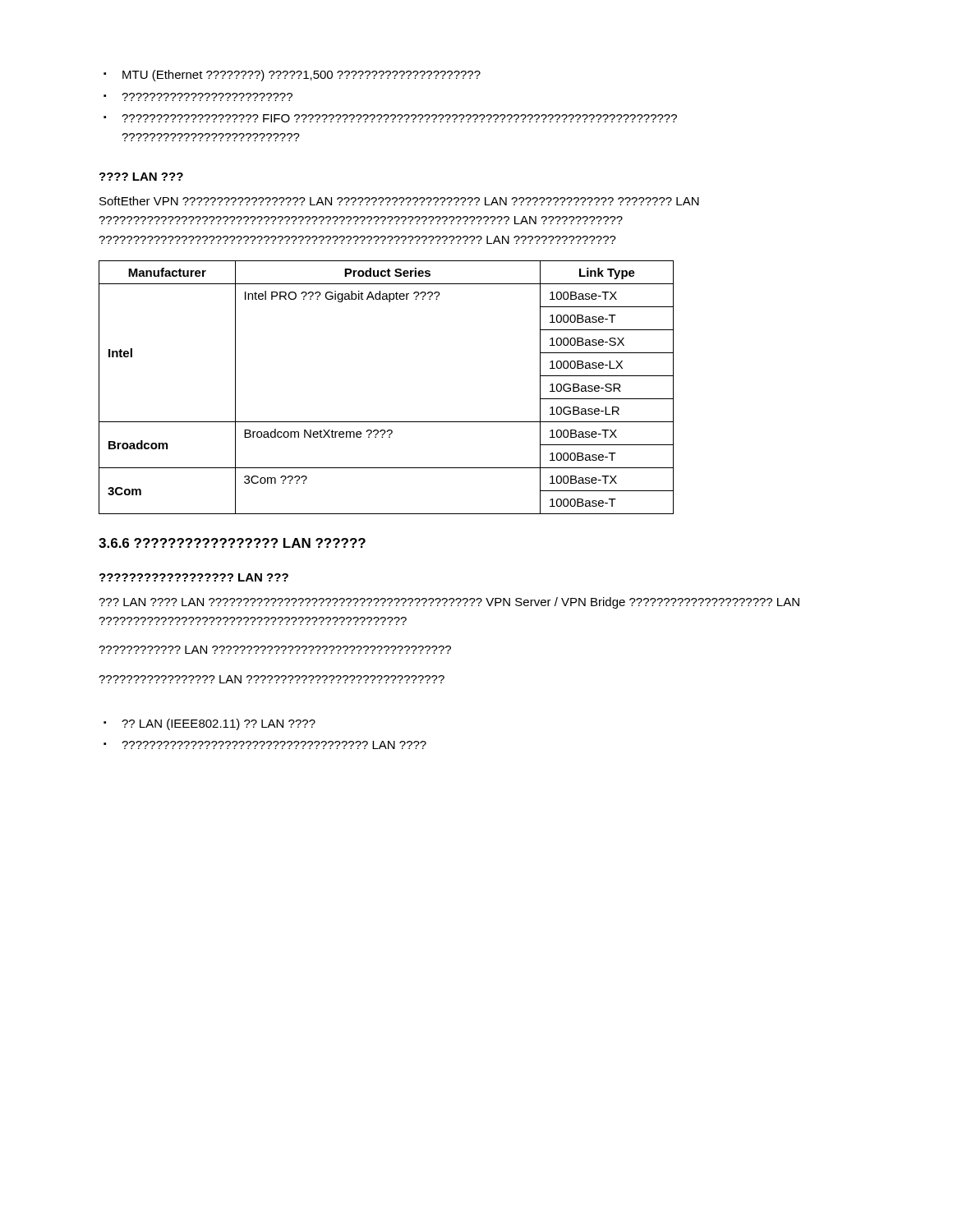The width and height of the screenshot is (953, 1232).
Task: Locate the text block starting "??? LAN ???? LAN ???????????????????????????????????????? VPN Server /"
Action: pos(449,611)
